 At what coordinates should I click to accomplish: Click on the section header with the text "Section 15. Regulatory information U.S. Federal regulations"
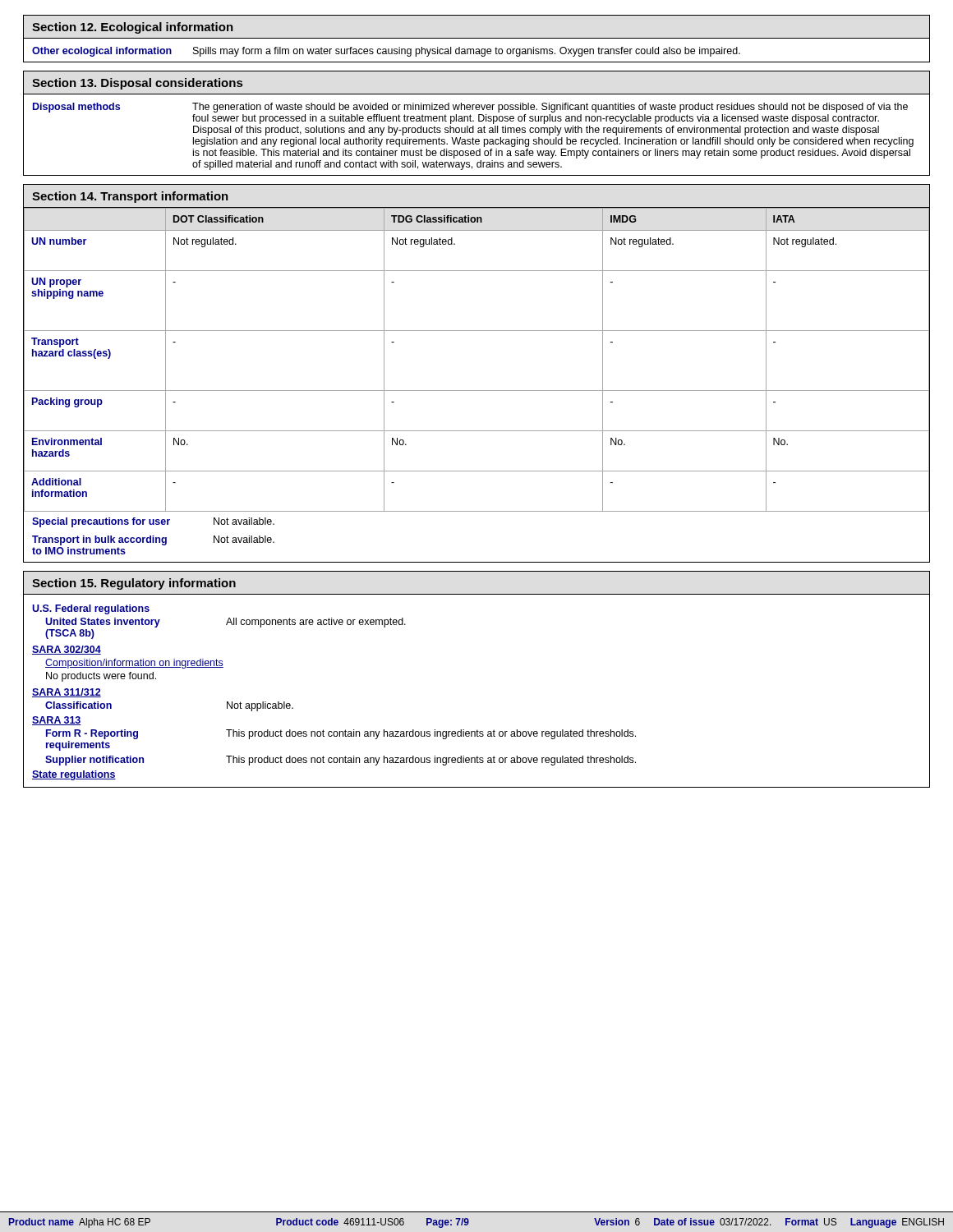click(134, 584)
